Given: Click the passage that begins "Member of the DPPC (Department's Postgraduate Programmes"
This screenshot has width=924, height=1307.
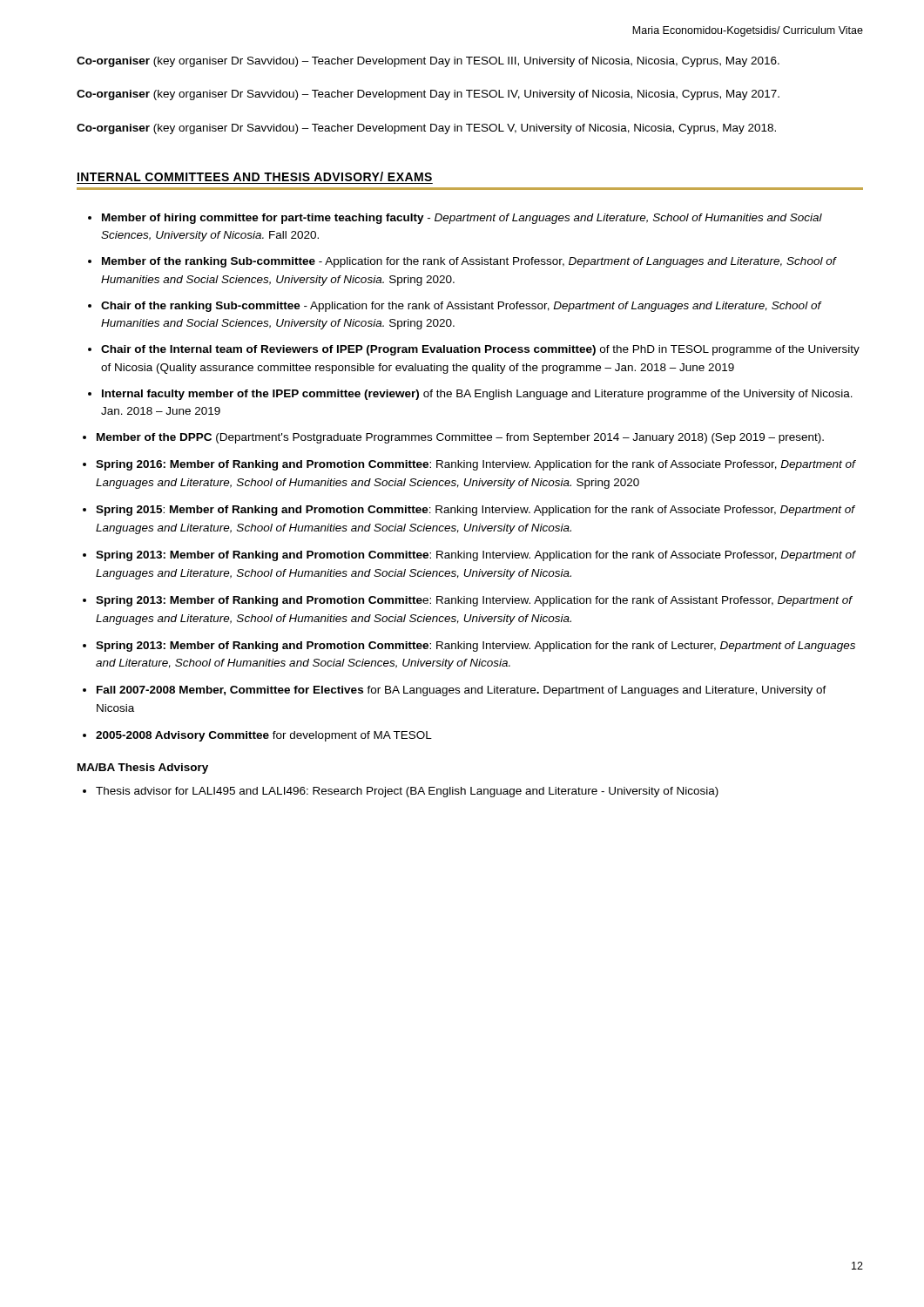Looking at the screenshot, I should (460, 437).
